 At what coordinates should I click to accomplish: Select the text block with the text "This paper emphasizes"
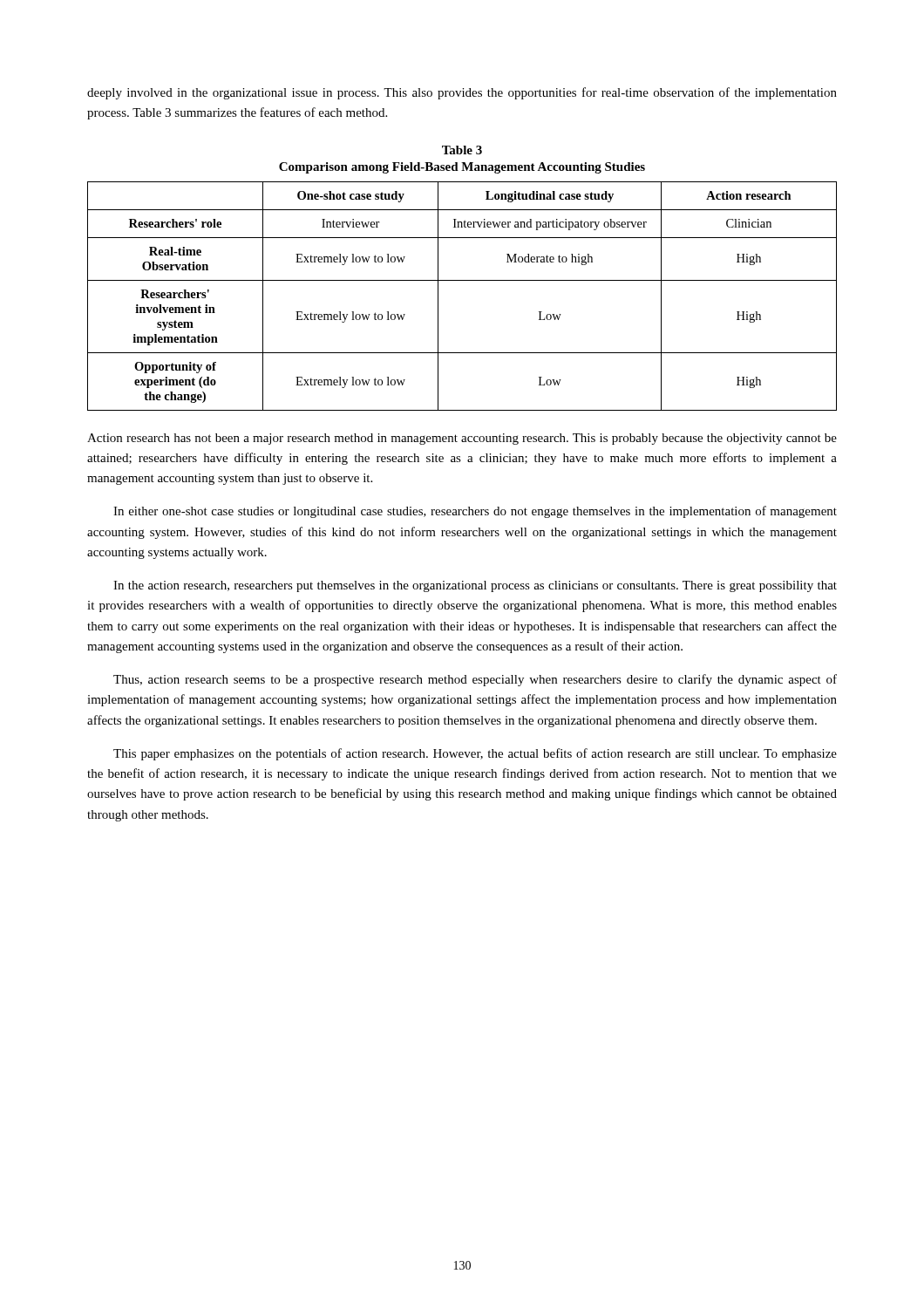click(462, 784)
